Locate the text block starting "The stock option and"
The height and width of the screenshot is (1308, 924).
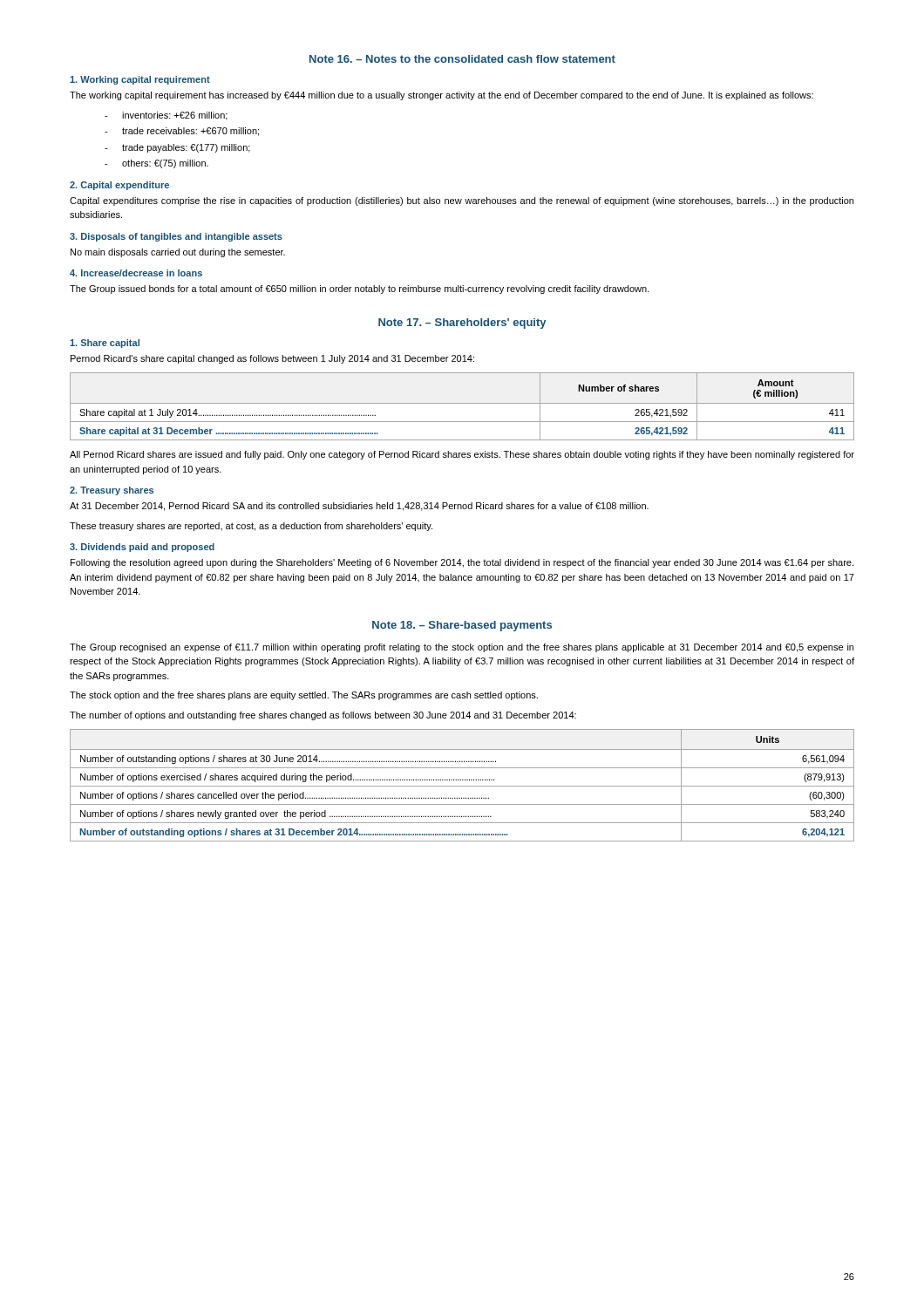(304, 695)
